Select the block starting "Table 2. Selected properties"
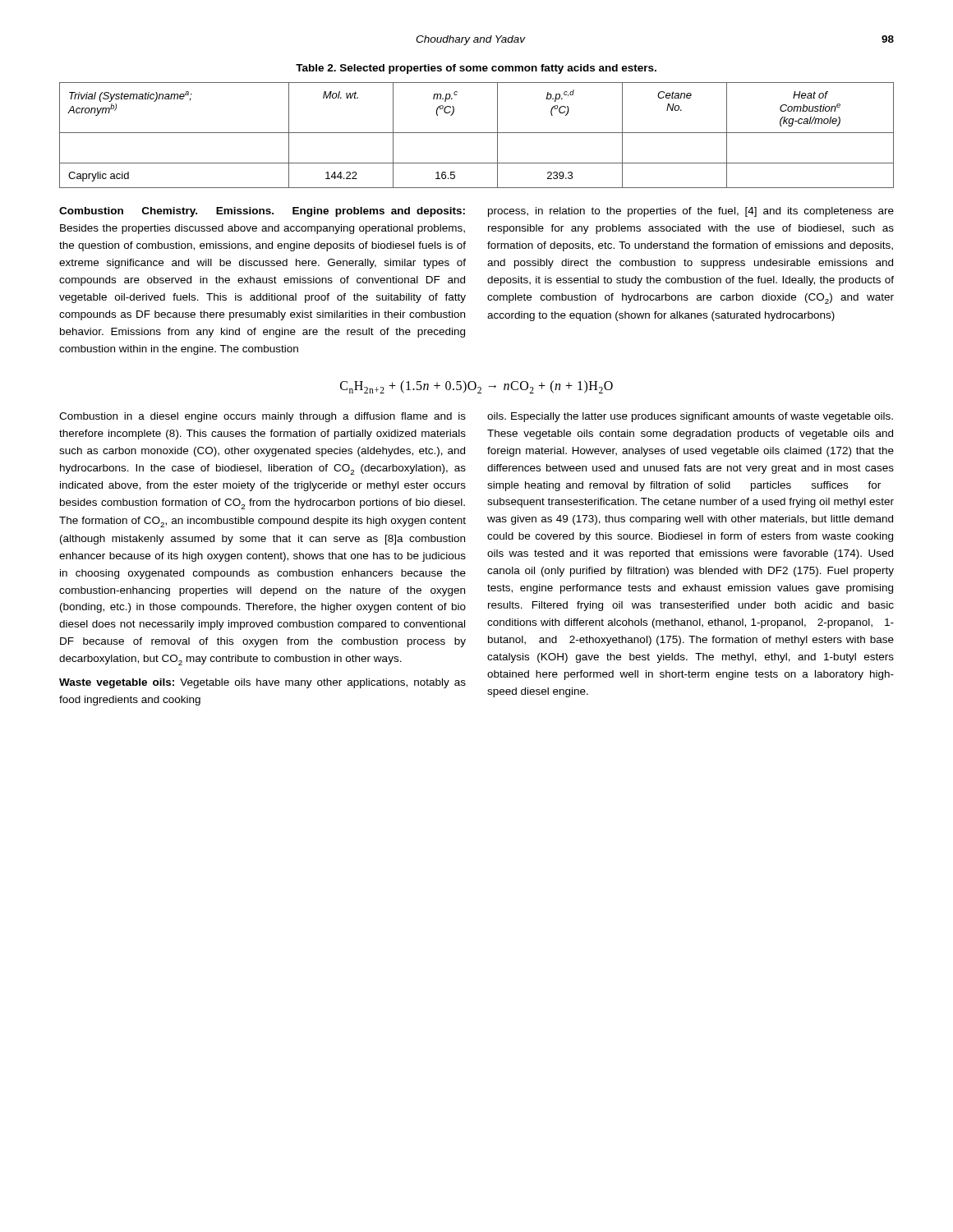Image resolution: width=953 pixels, height=1232 pixels. tap(476, 68)
